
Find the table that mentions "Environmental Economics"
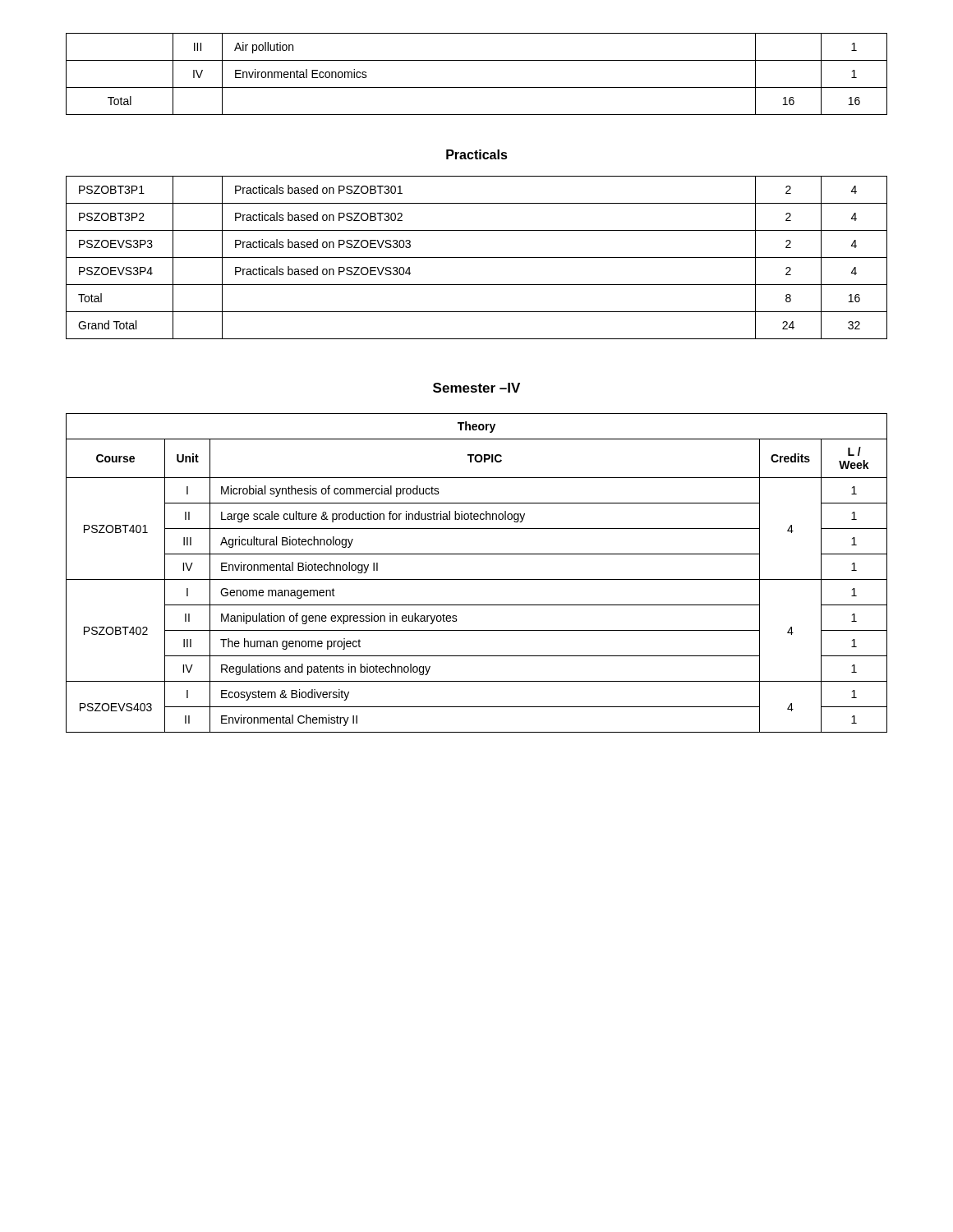click(x=476, y=74)
